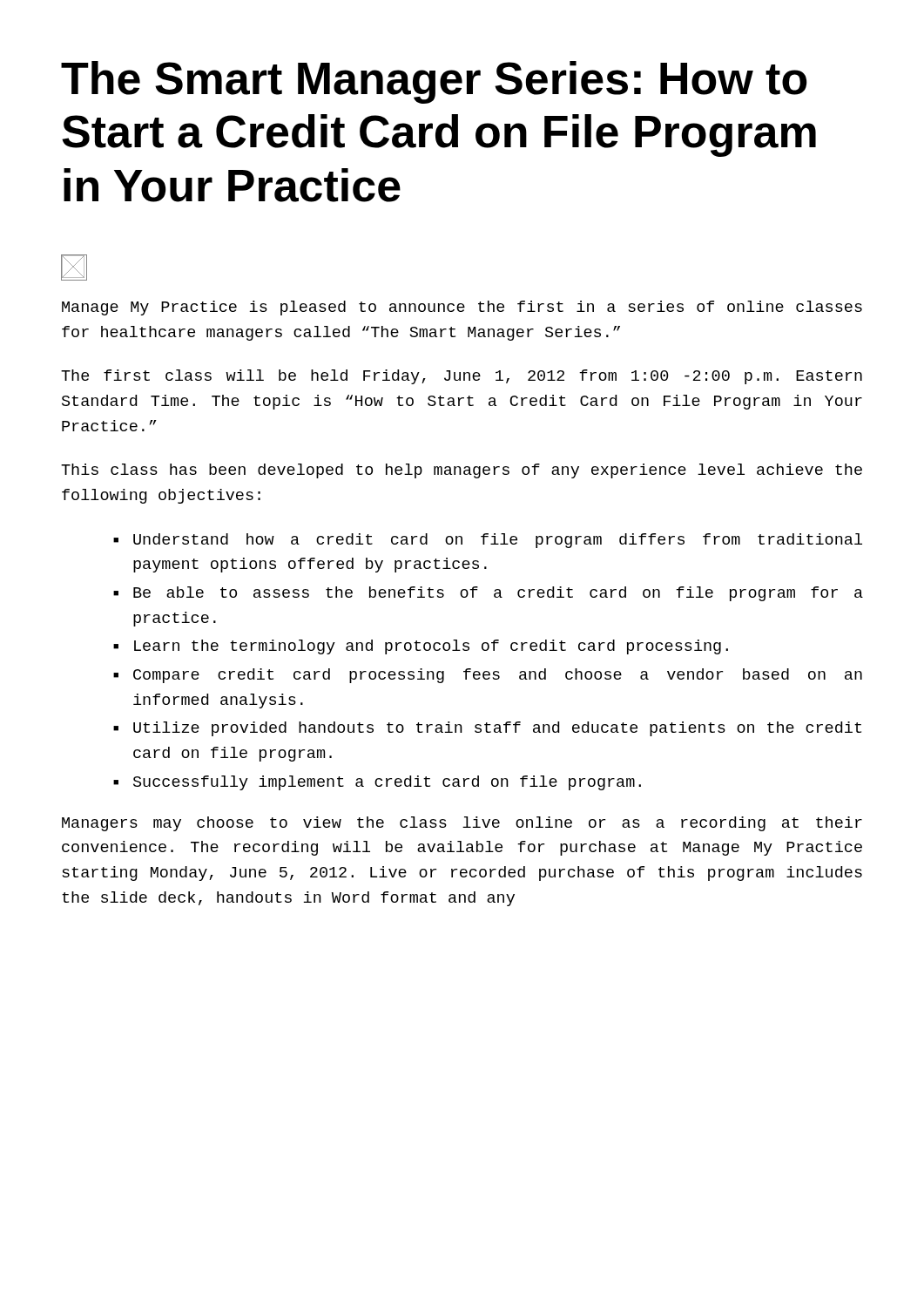Where is the passage that starts "The first class"?
Viewport: 924px width, 1307px height.
click(x=462, y=402)
